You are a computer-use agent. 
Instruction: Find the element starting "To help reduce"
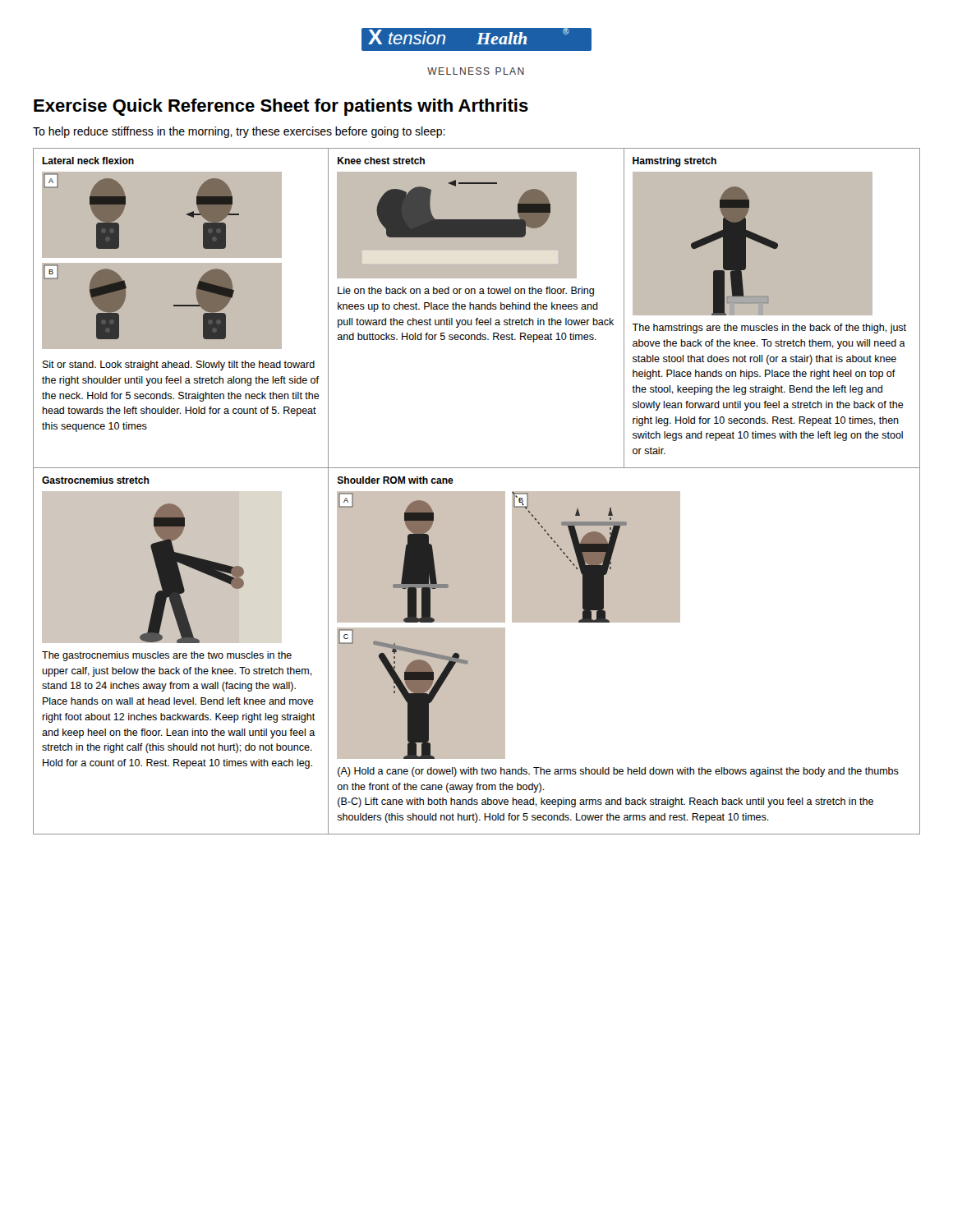click(x=239, y=131)
